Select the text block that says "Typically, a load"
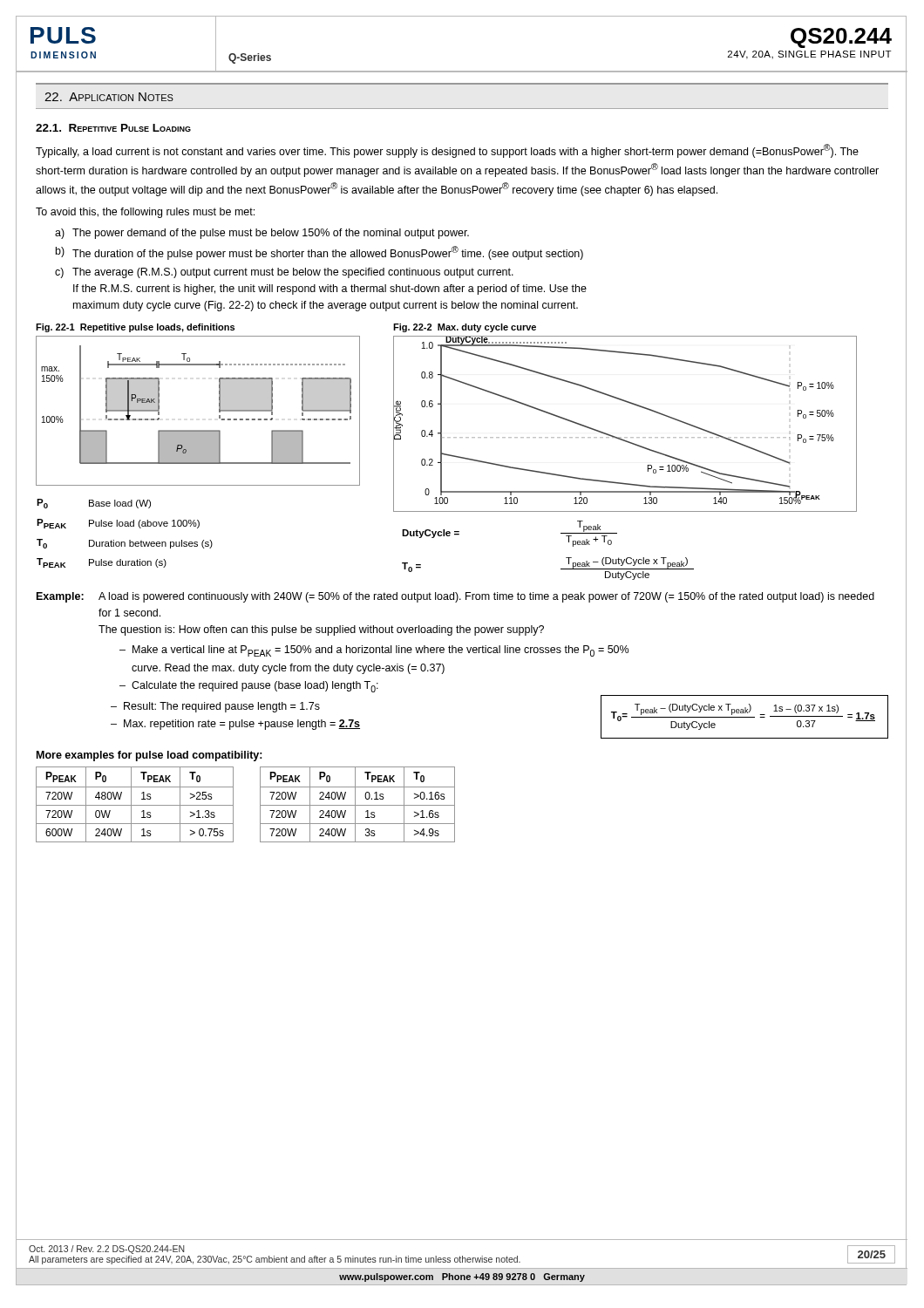The height and width of the screenshot is (1308, 924). point(457,170)
